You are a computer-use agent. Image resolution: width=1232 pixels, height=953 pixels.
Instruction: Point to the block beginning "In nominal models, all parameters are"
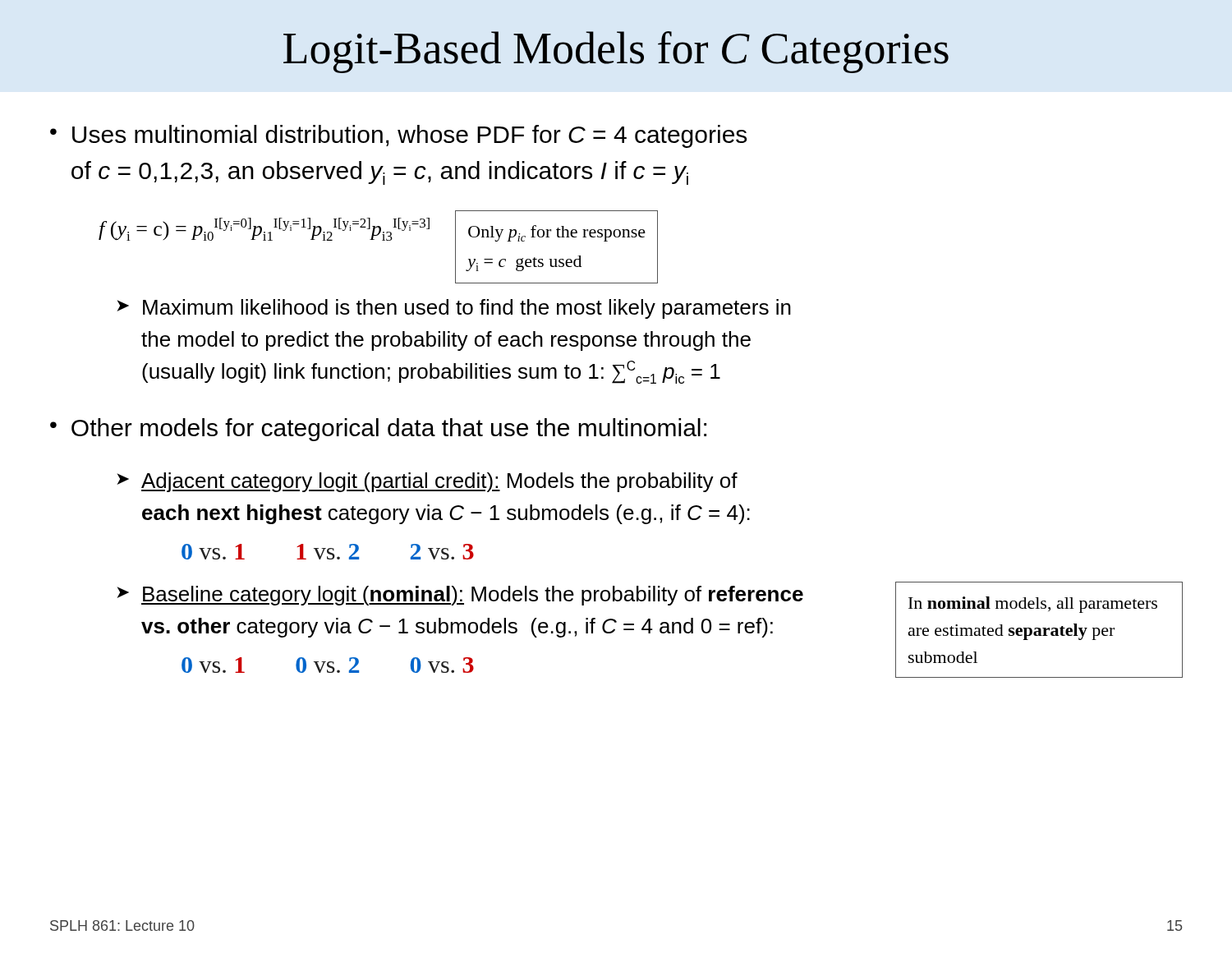point(1033,630)
